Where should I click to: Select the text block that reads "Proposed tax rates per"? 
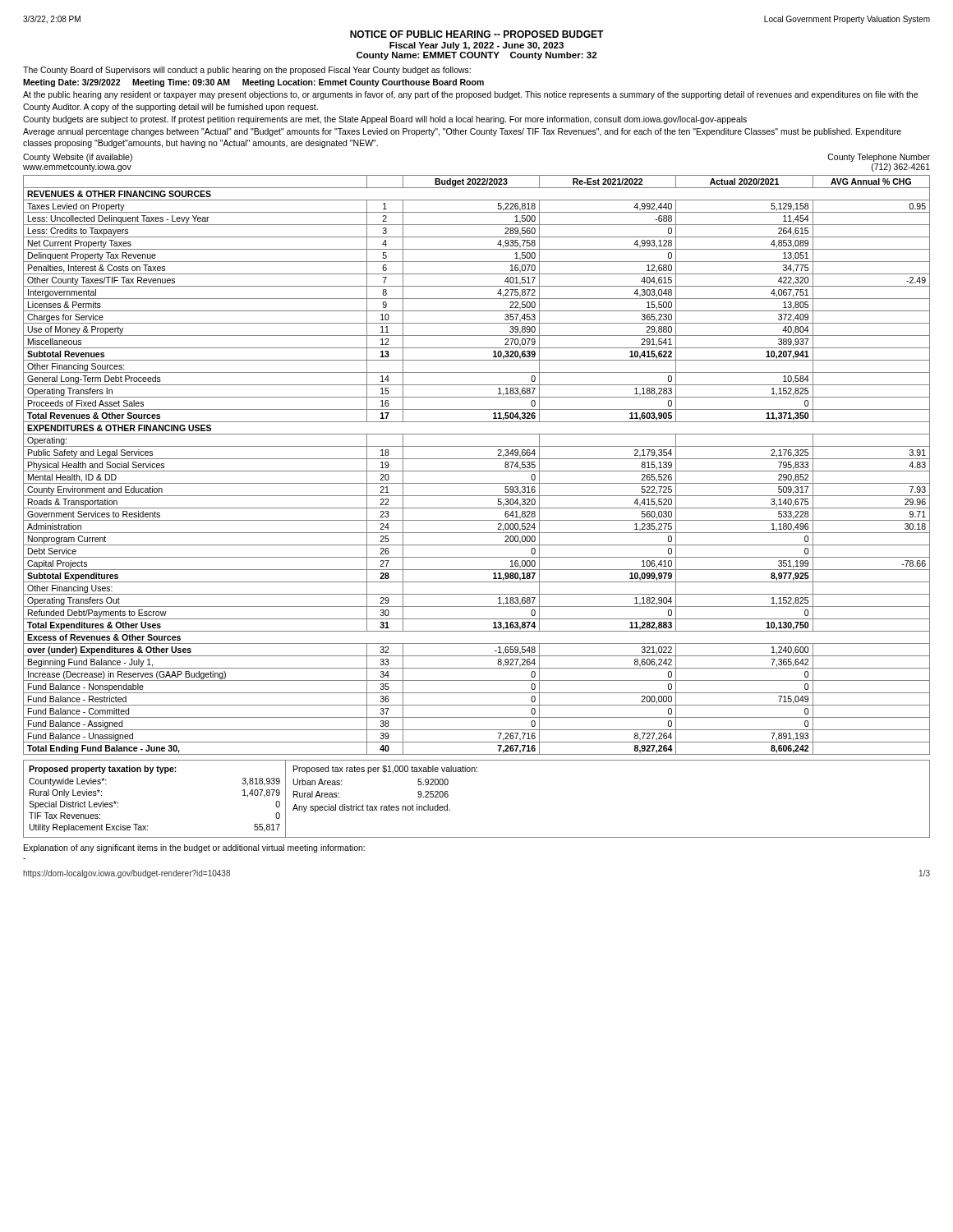click(x=385, y=770)
